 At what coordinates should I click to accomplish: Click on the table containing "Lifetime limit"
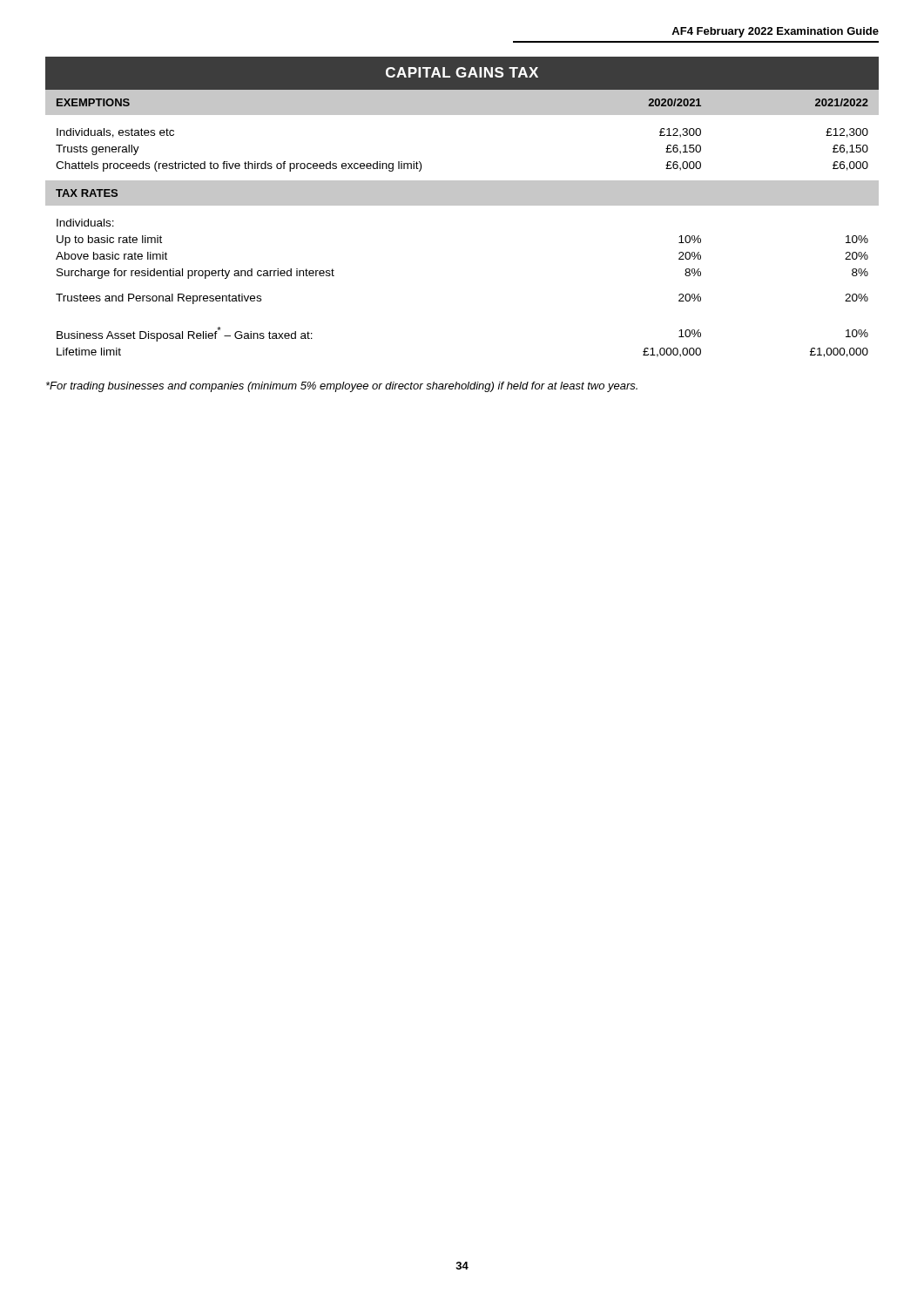pos(462,225)
